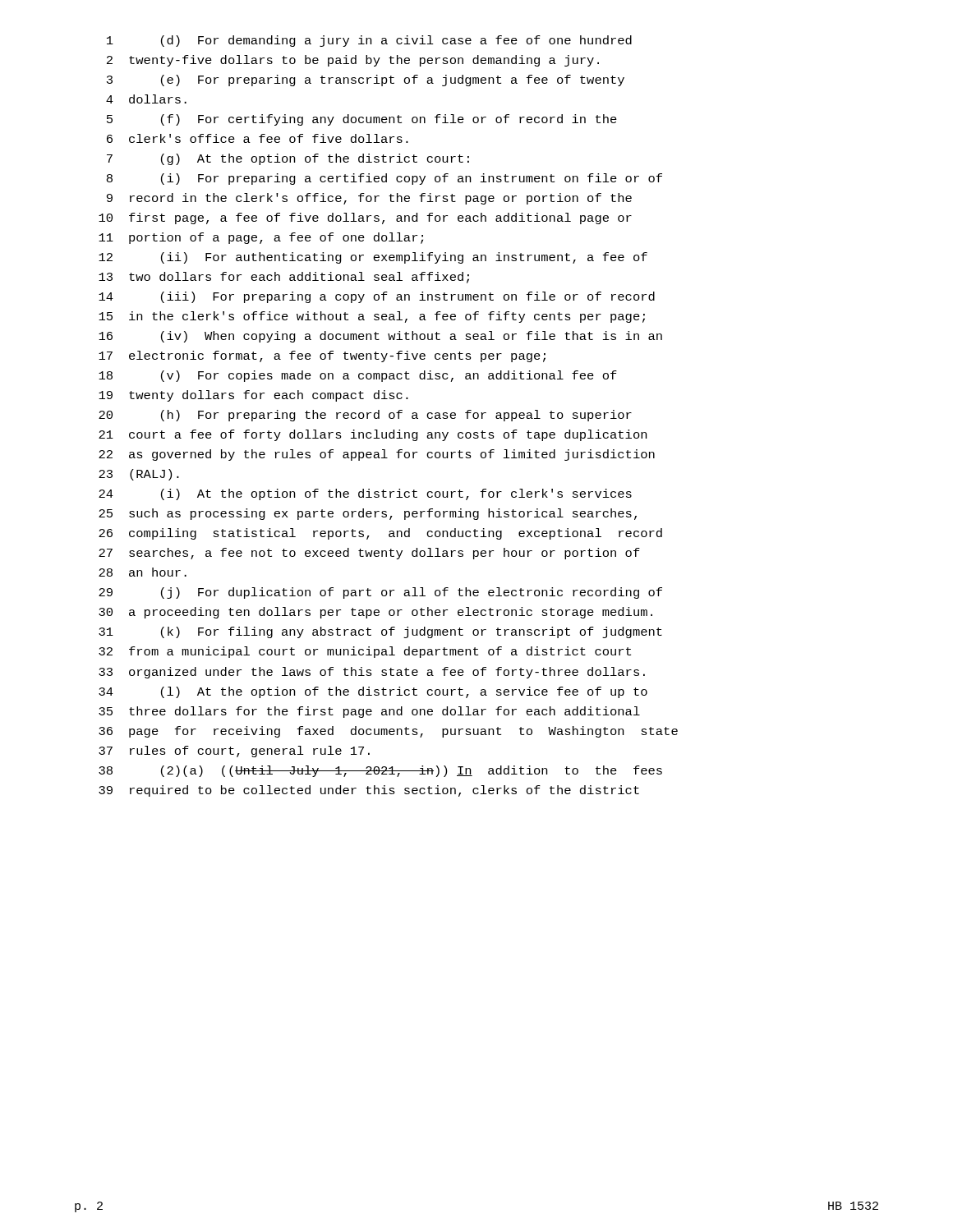953x1232 pixels.
Task: Select the text starting "22 as governed by the rules of appeal"
Action: pos(481,455)
